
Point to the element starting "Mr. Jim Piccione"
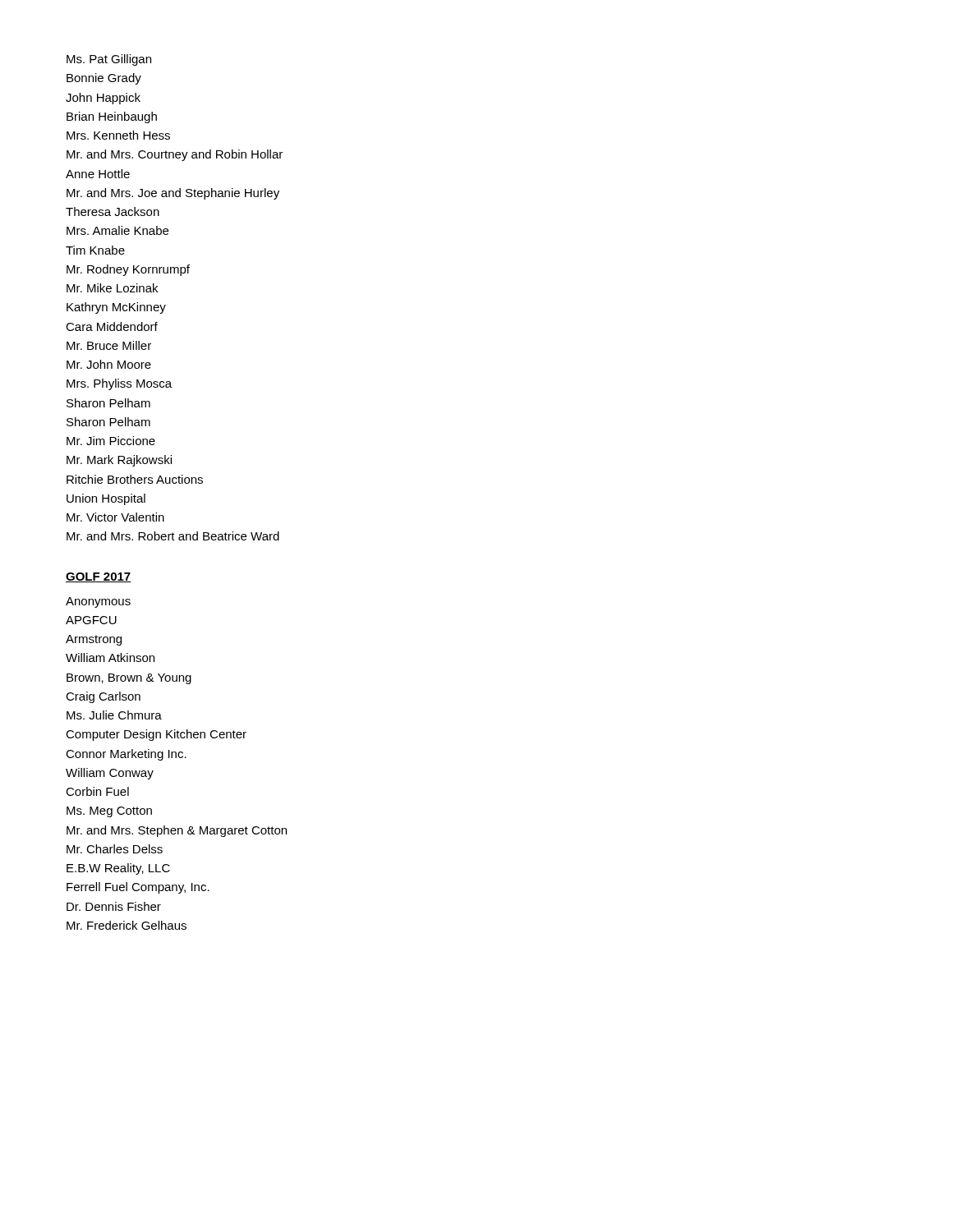point(111,441)
